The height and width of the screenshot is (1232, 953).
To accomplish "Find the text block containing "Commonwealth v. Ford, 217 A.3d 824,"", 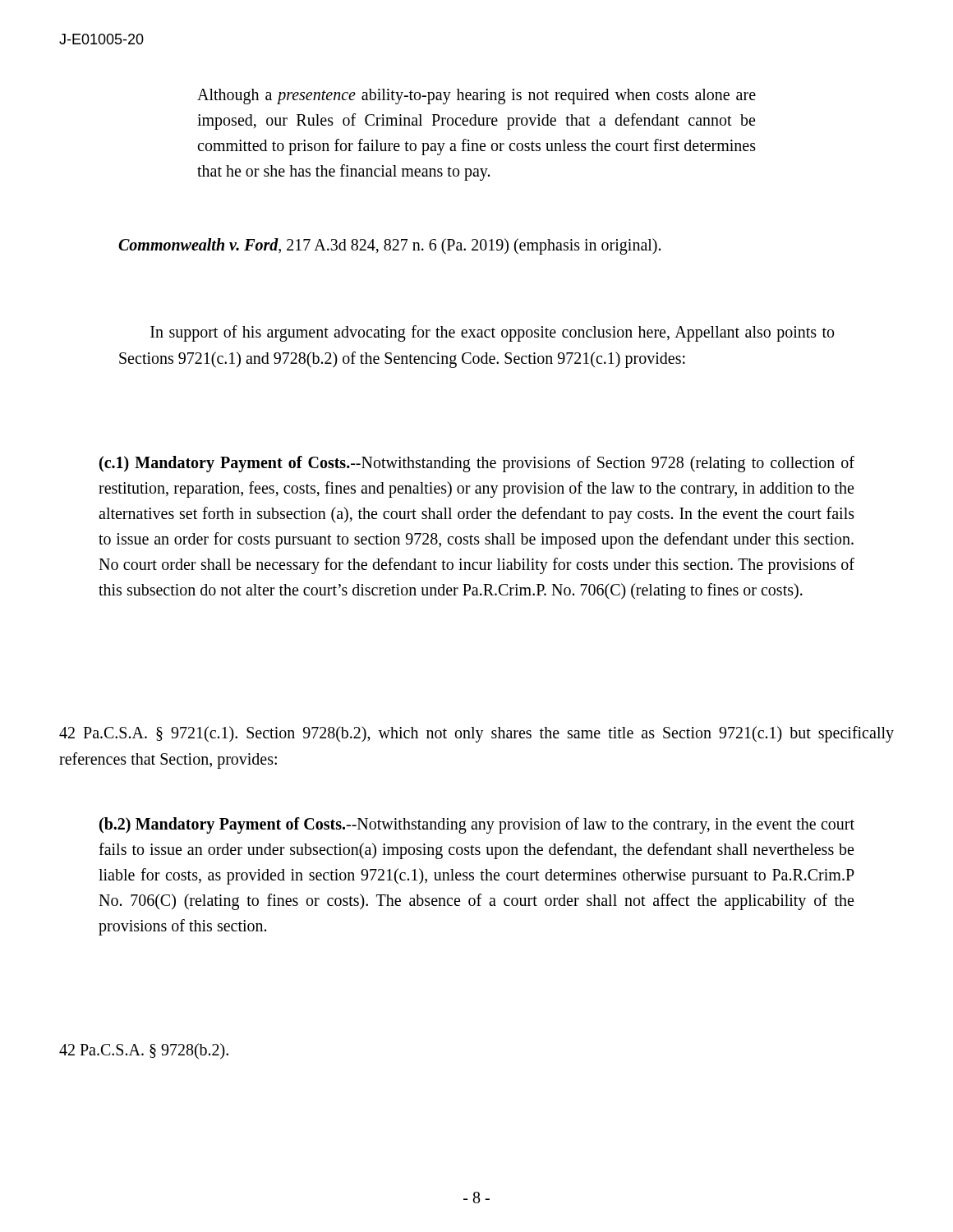I will point(476,245).
